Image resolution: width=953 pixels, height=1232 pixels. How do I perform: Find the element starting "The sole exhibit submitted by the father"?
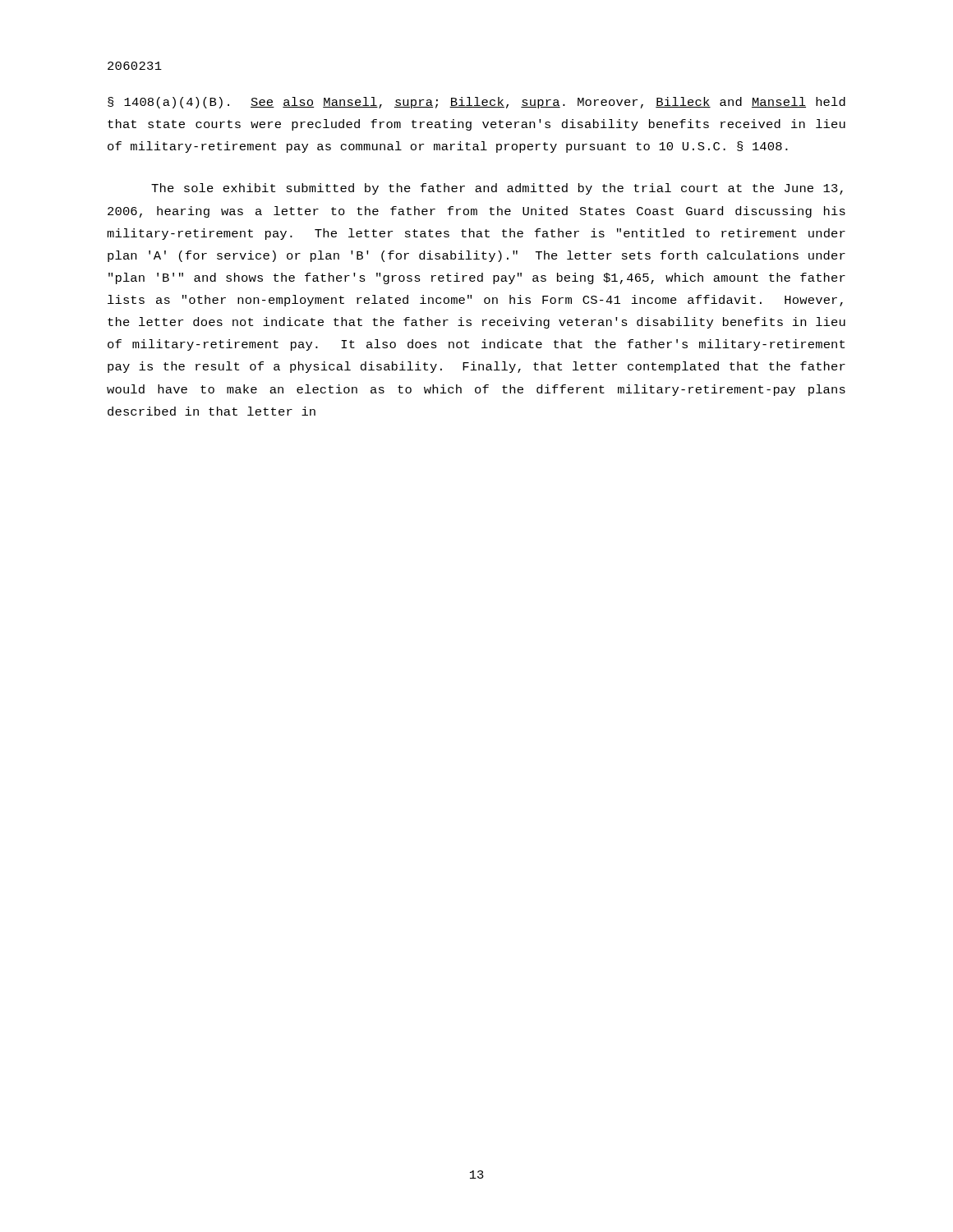coord(476,301)
